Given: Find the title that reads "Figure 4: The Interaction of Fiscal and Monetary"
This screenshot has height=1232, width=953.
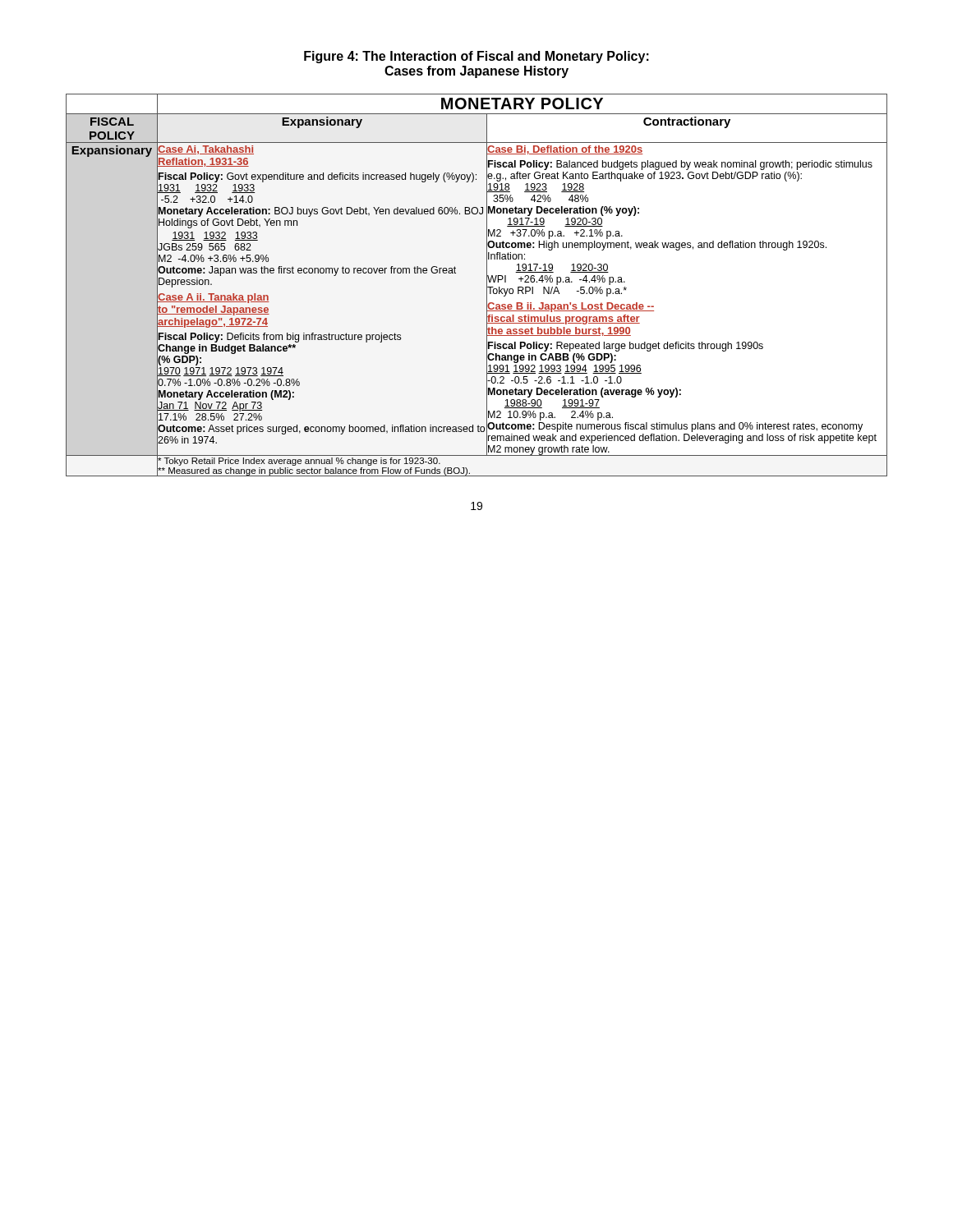Looking at the screenshot, I should pyautogui.click(x=476, y=64).
